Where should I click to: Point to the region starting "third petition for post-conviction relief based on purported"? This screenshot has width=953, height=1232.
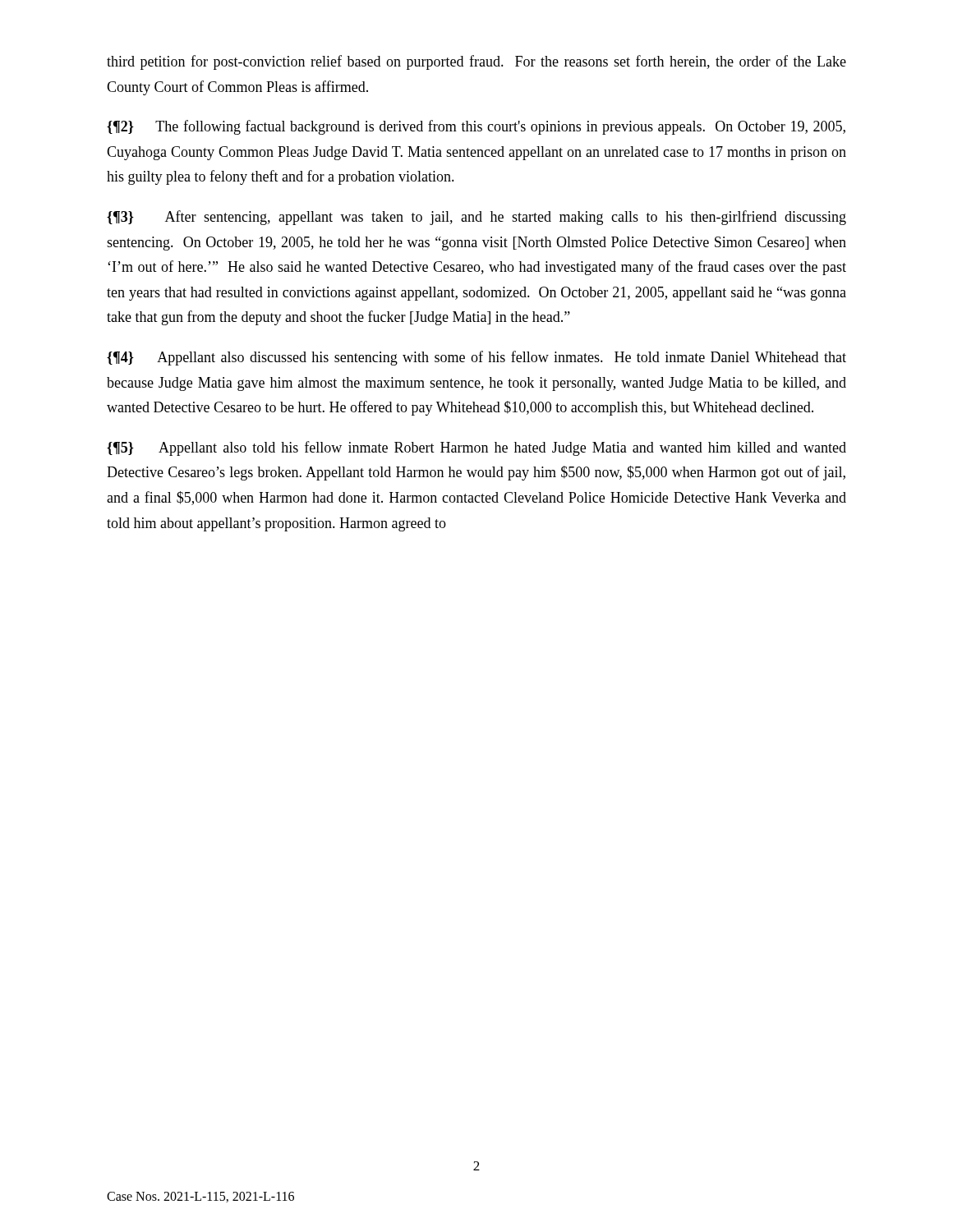pyautogui.click(x=476, y=74)
